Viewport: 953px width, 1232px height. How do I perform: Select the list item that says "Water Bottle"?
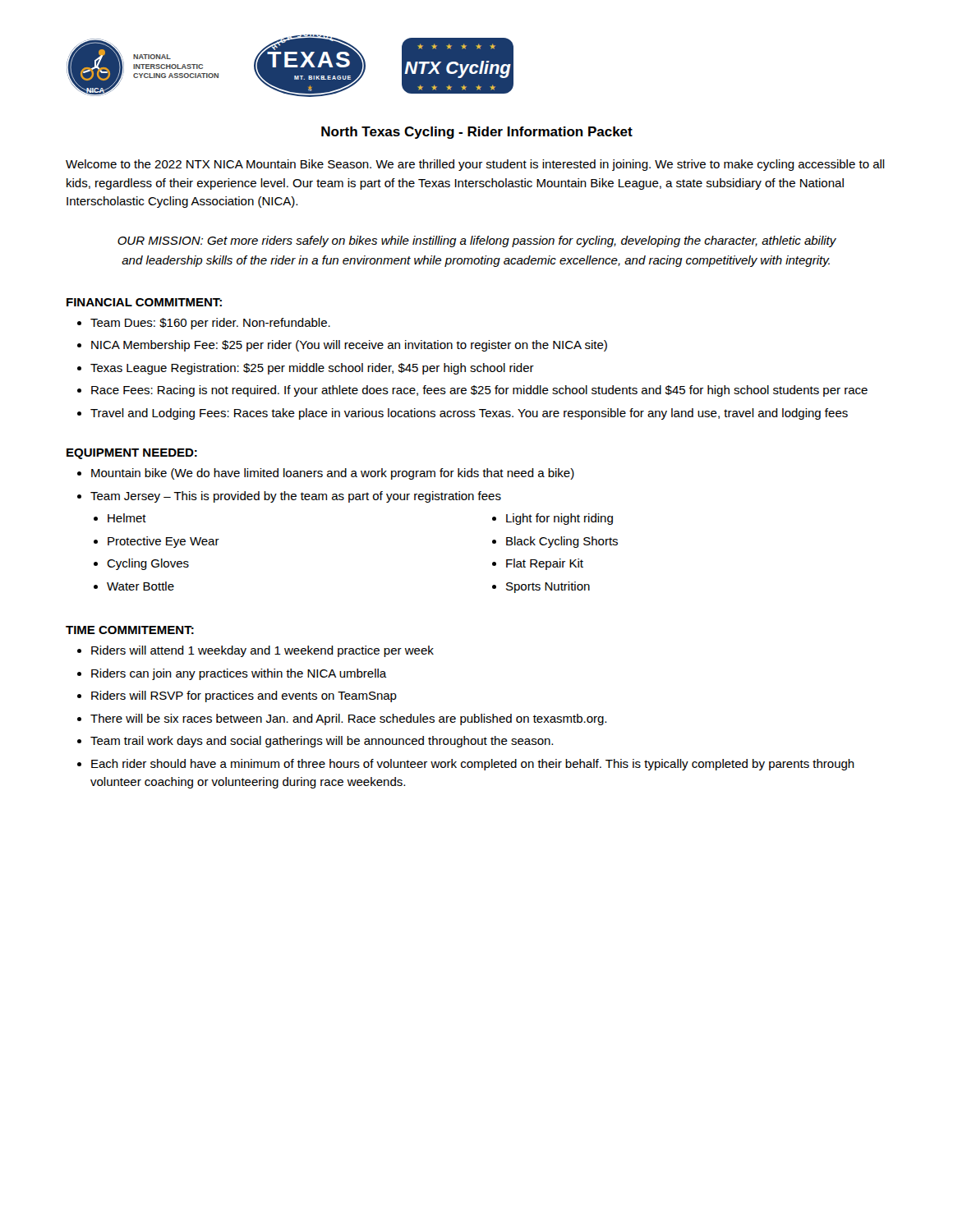pos(140,586)
